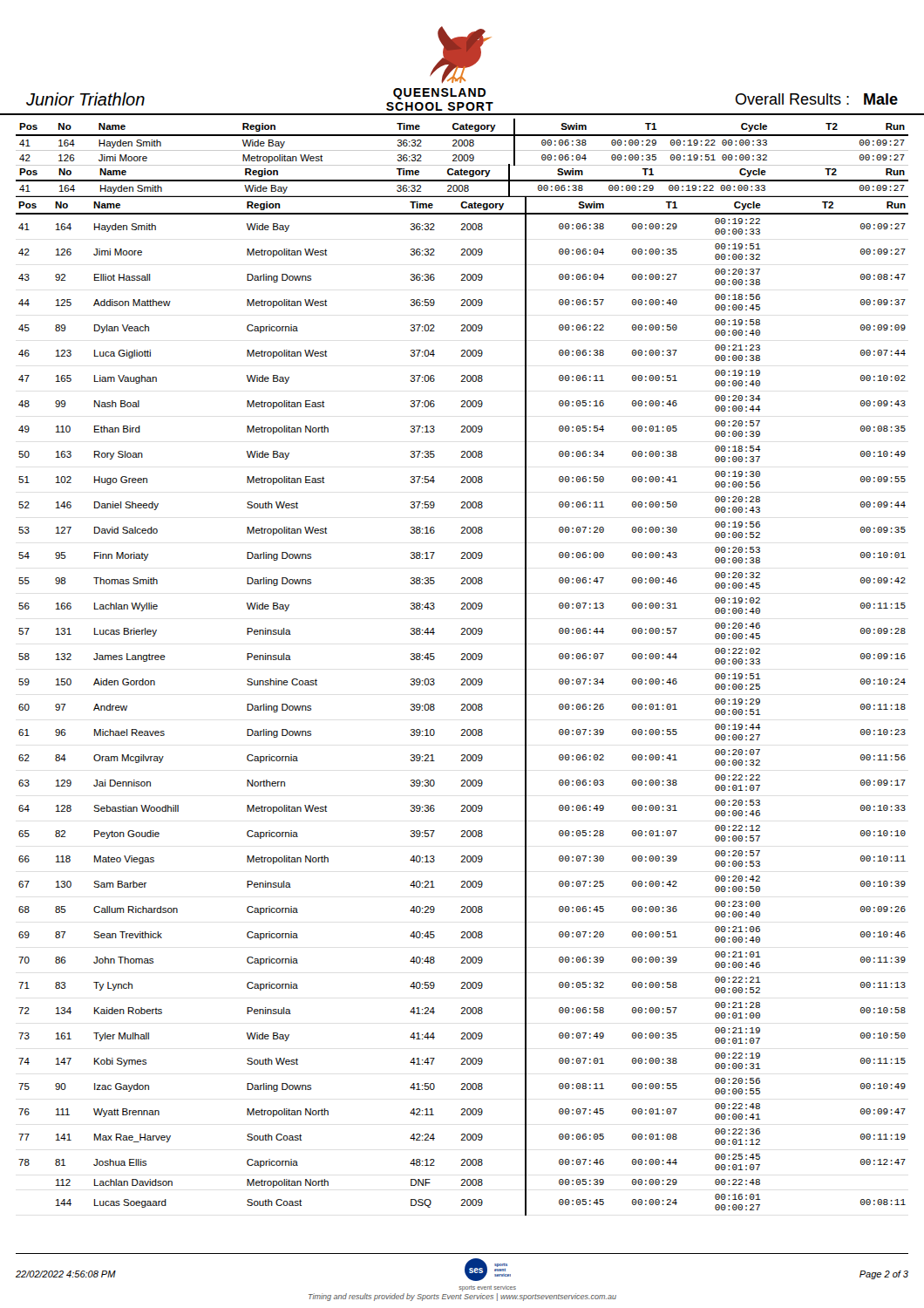Image resolution: width=924 pixels, height=1308 pixels.
Task: Click where it says "Junior Triathlon"
Action: click(86, 99)
